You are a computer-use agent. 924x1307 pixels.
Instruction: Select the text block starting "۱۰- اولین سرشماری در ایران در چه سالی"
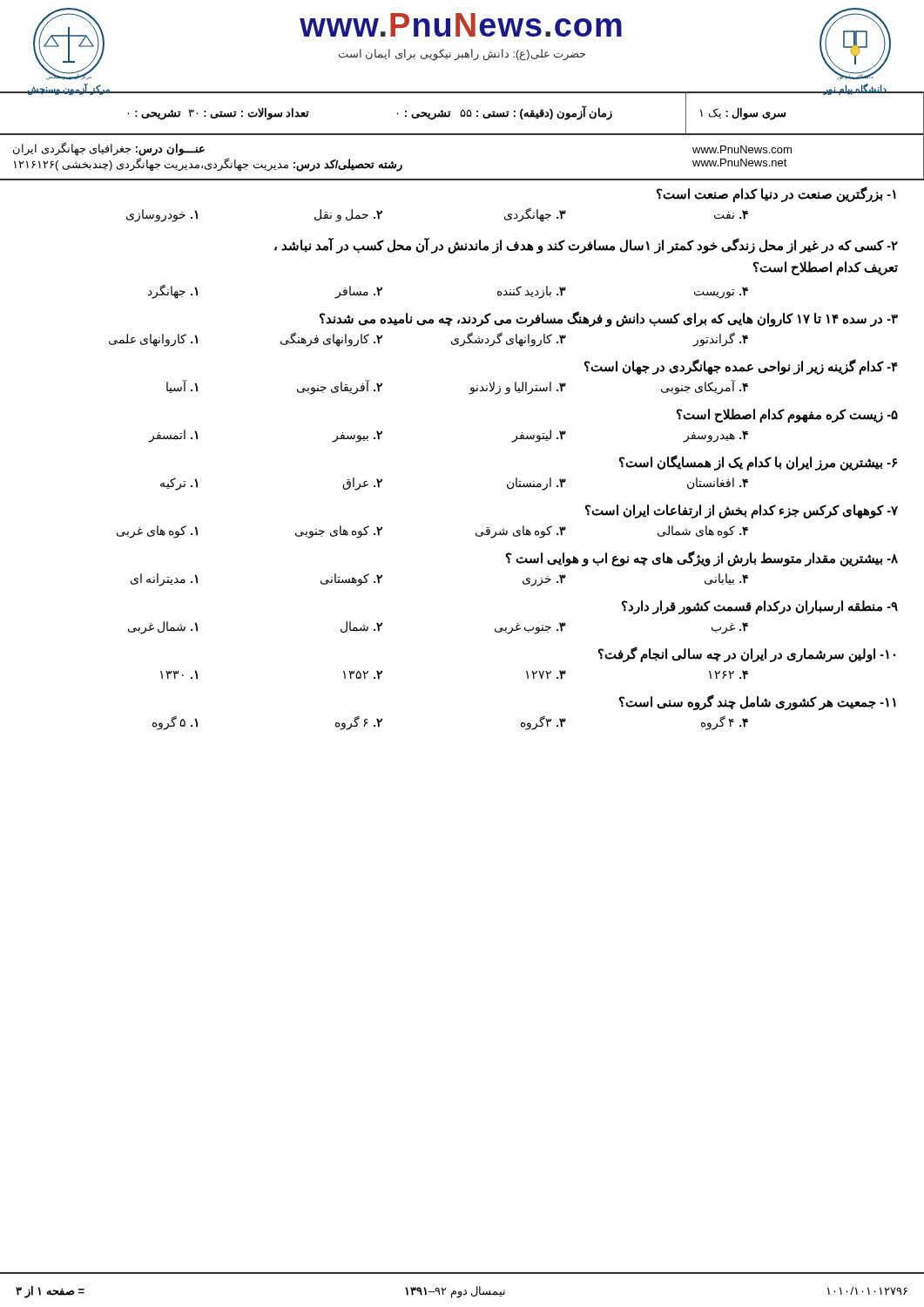click(747, 655)
